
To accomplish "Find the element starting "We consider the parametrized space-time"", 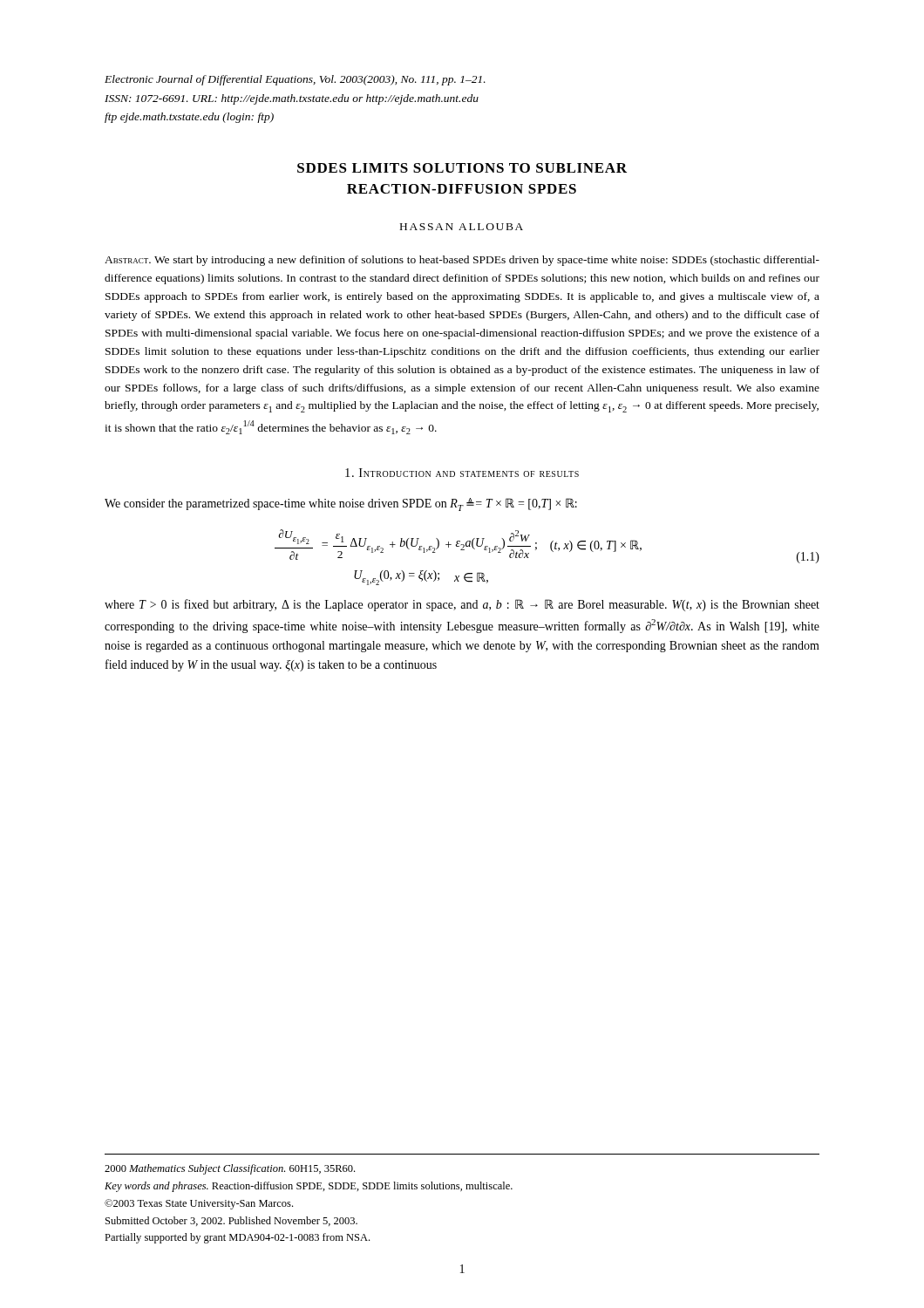I will click(341, 505).
